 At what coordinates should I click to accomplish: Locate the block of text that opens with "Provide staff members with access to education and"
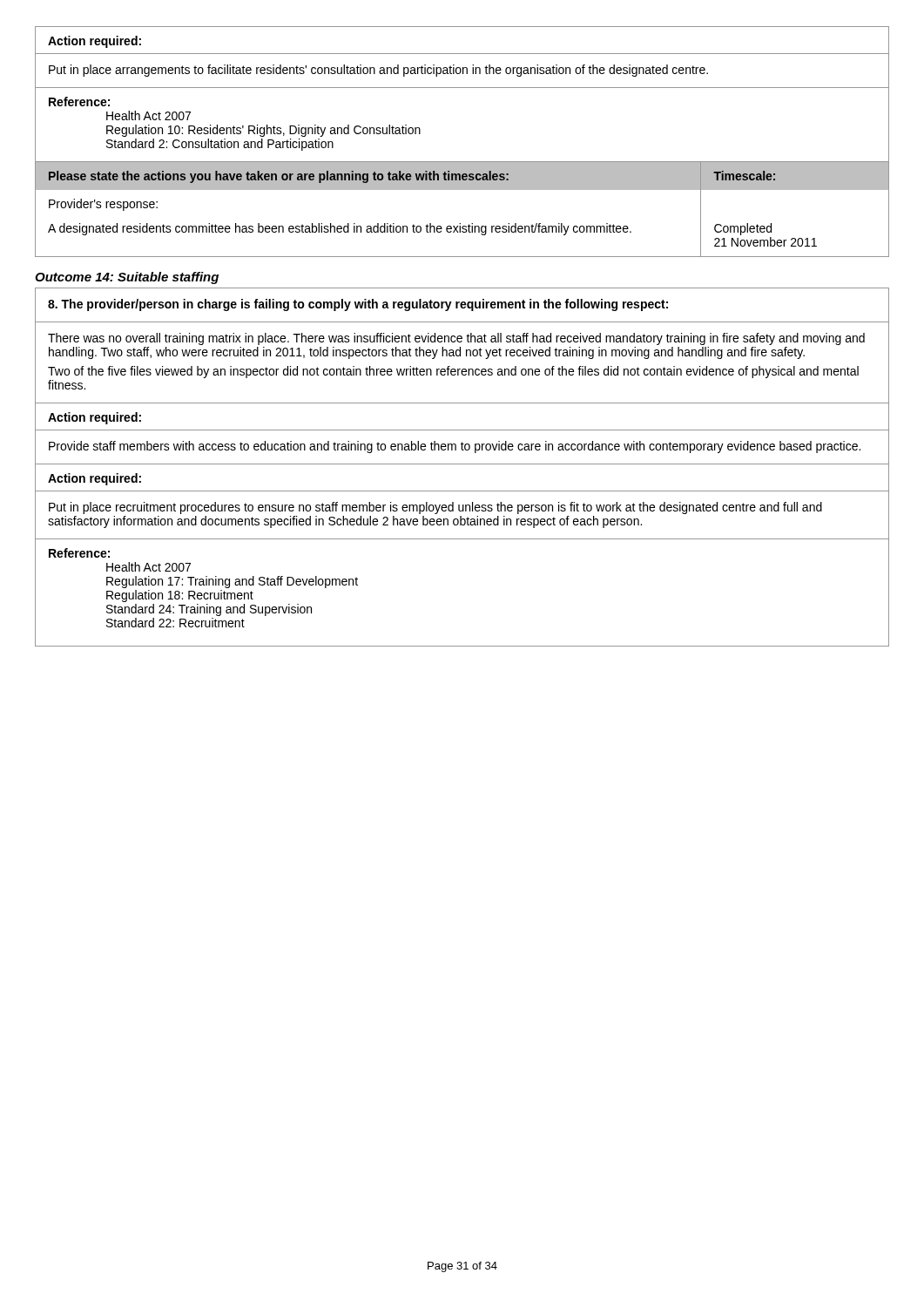pos(455,446)
